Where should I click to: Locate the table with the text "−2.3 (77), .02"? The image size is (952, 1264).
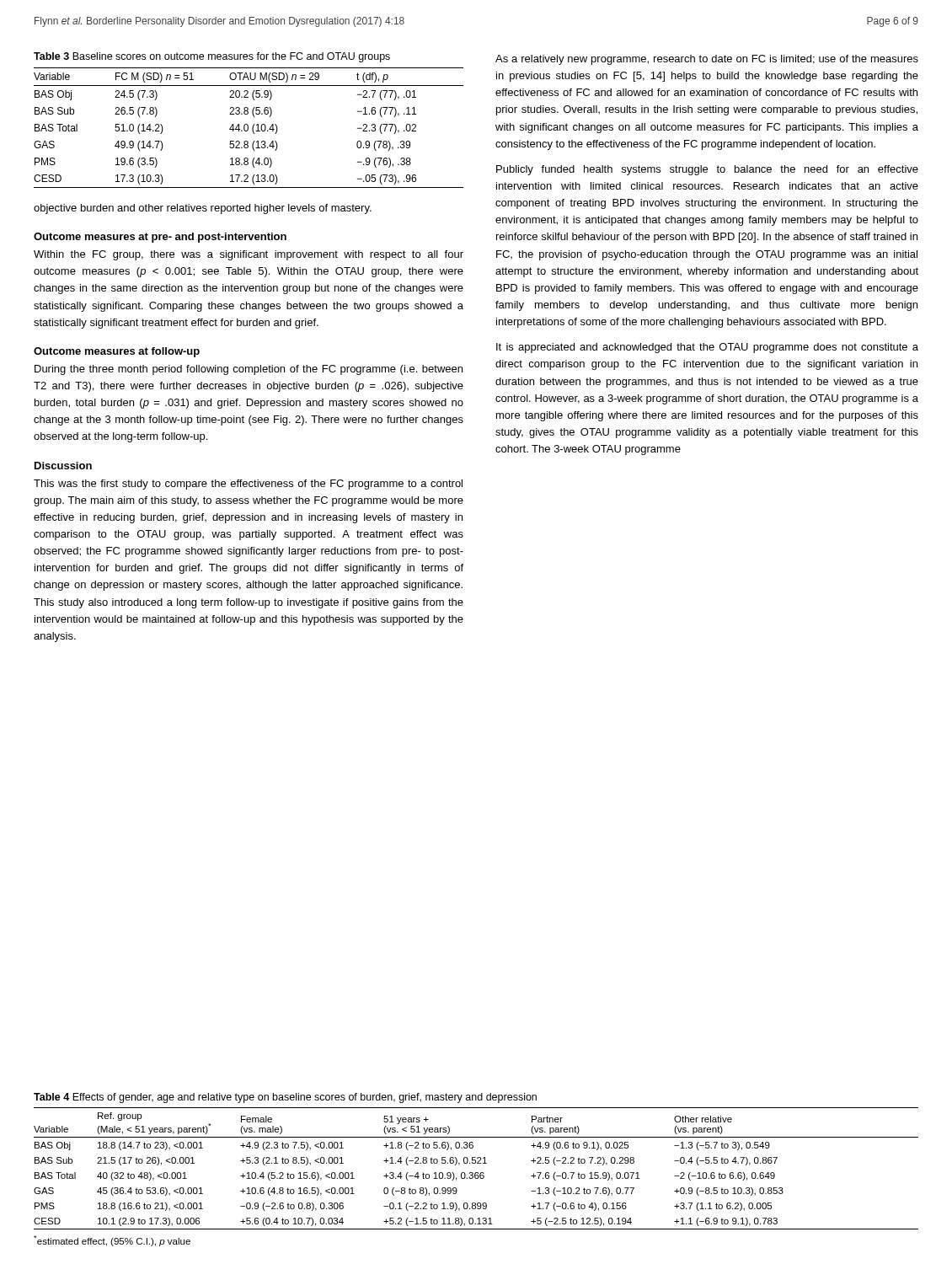pyautogui.click(x=249, y=128)
